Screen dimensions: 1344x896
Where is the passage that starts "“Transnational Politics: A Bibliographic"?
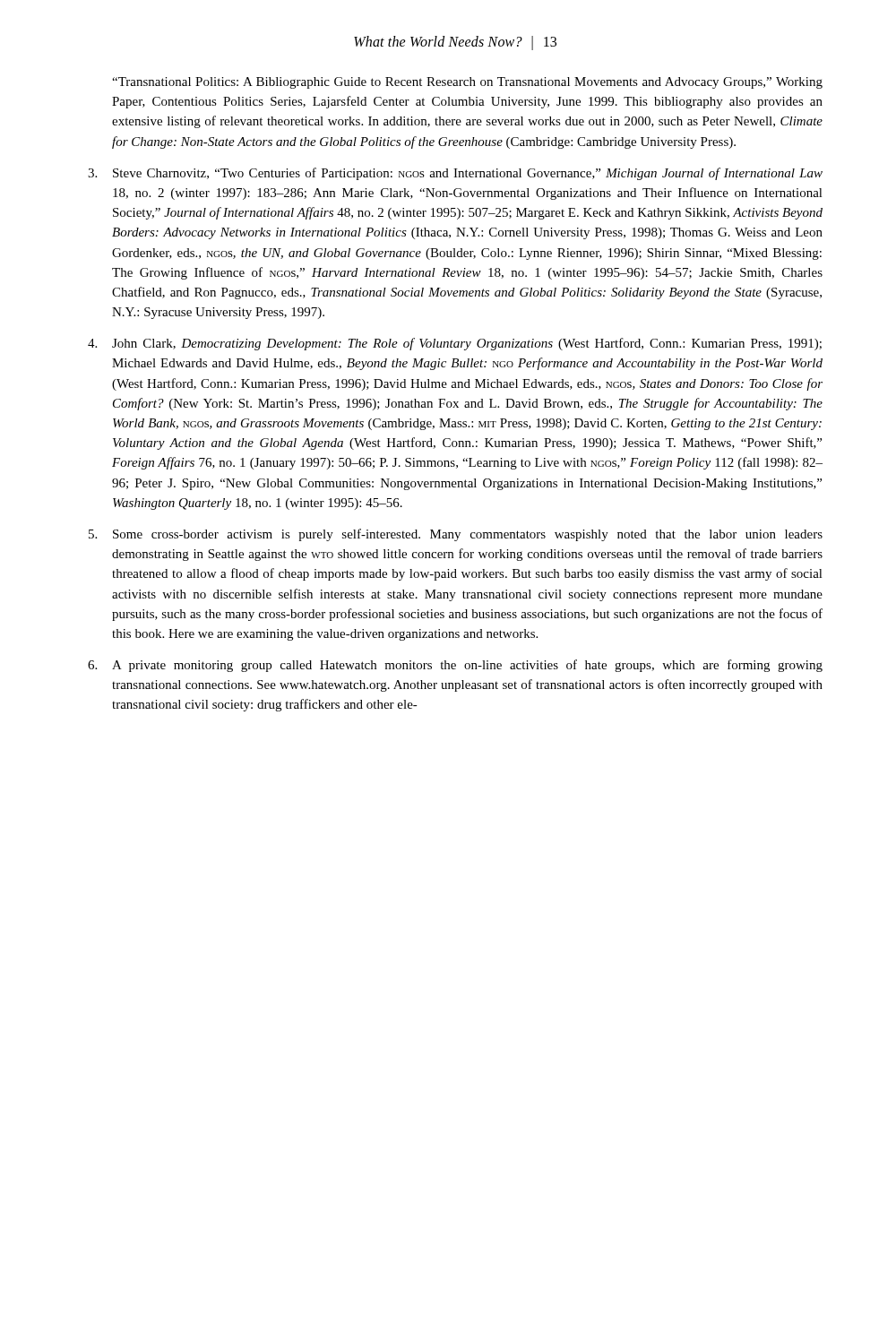467,111
